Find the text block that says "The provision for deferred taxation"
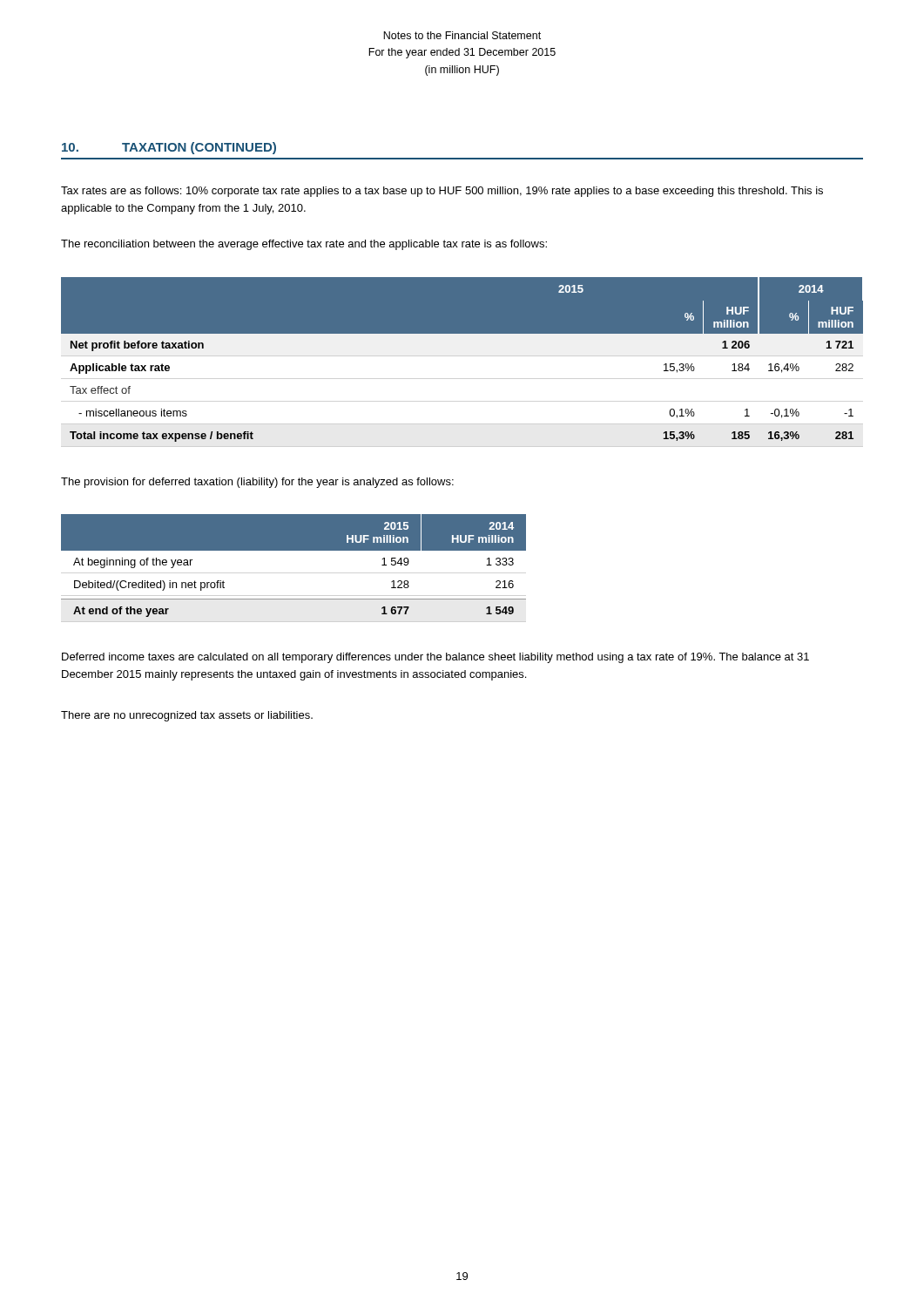This screenshot has height=1307, width=924. point(258,481)
